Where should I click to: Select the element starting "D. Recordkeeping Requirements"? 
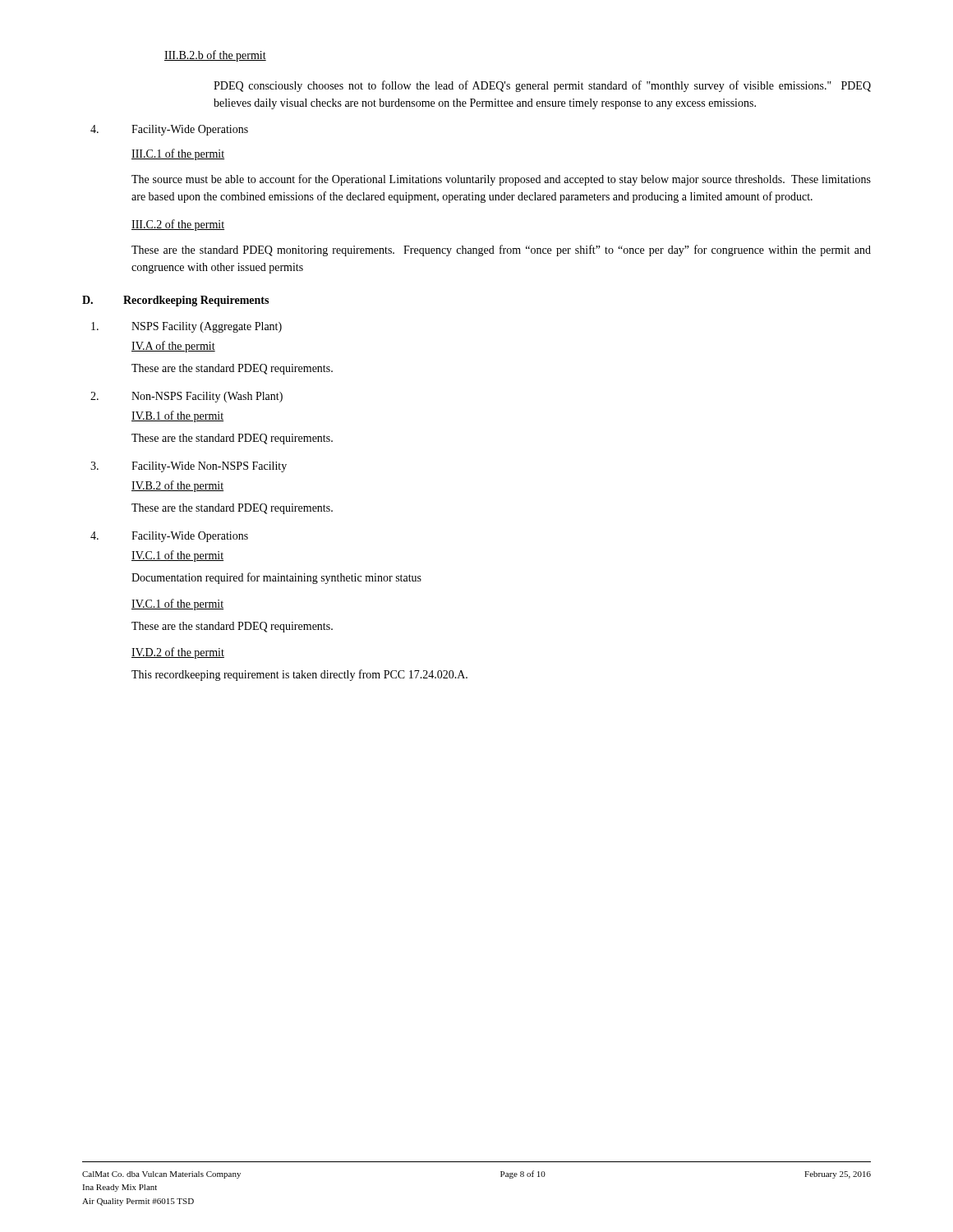(x=176, y=301)
